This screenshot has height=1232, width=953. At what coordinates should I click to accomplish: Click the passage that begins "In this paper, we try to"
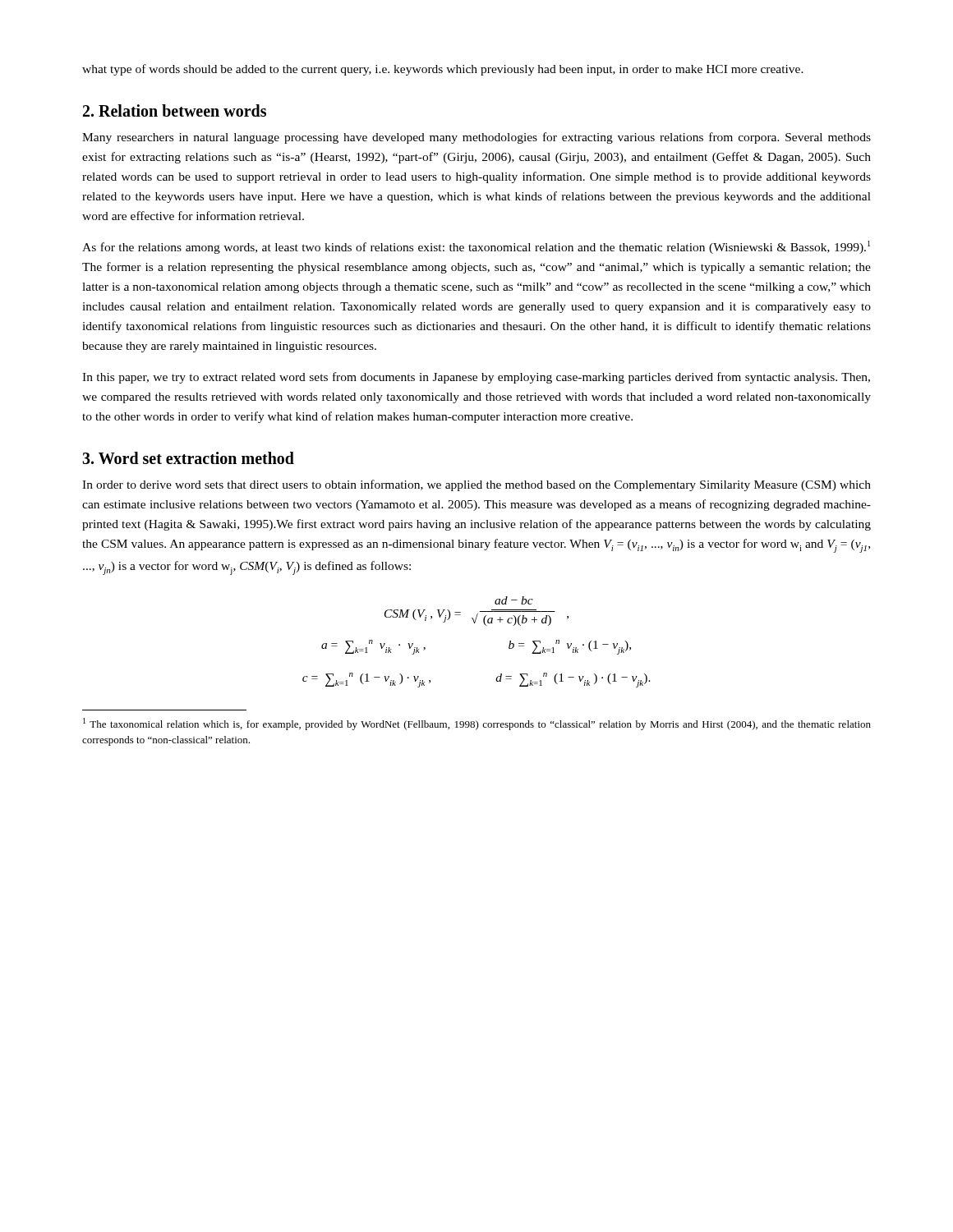476,397
